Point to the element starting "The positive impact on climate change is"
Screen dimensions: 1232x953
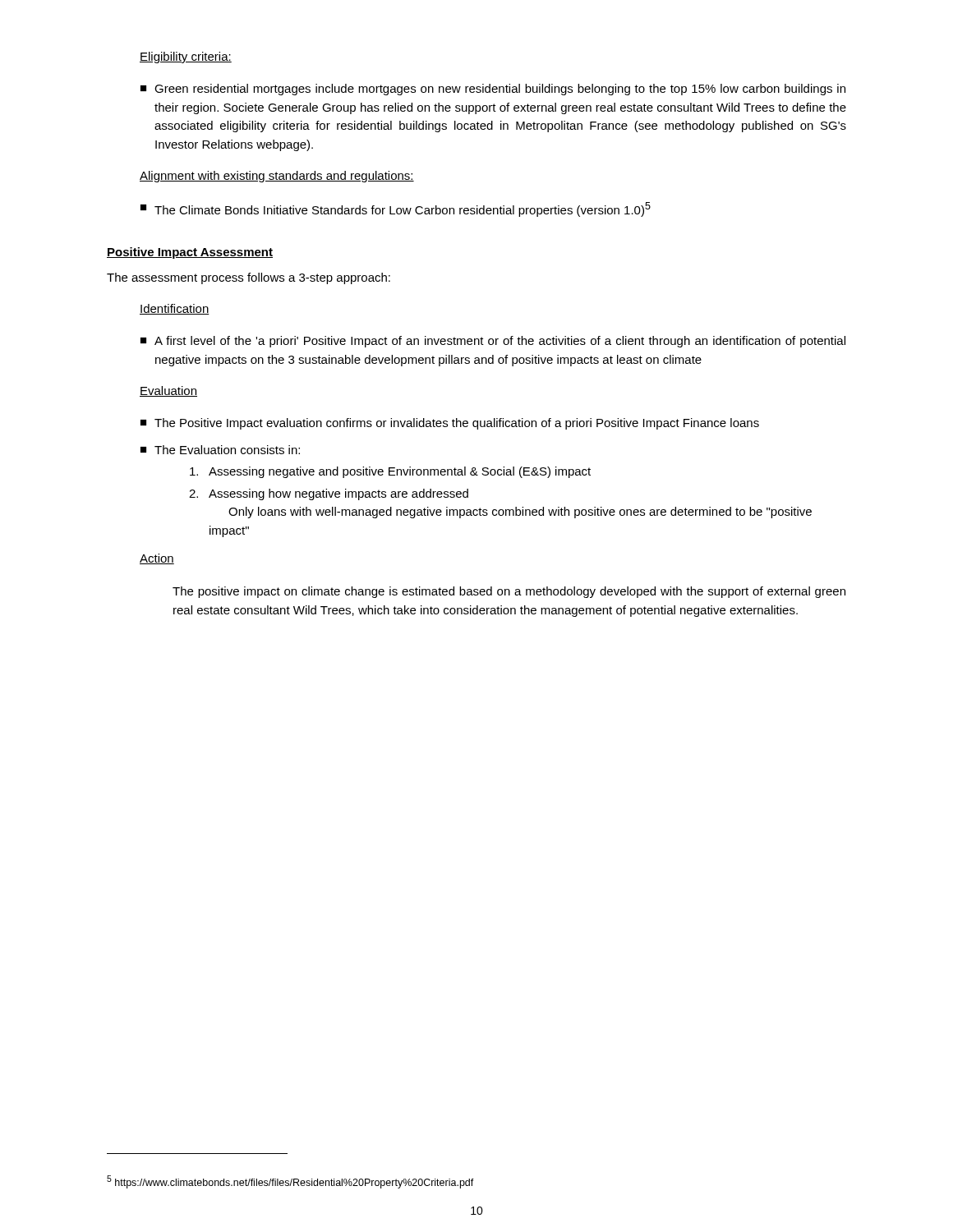click(x=509, y=600)
